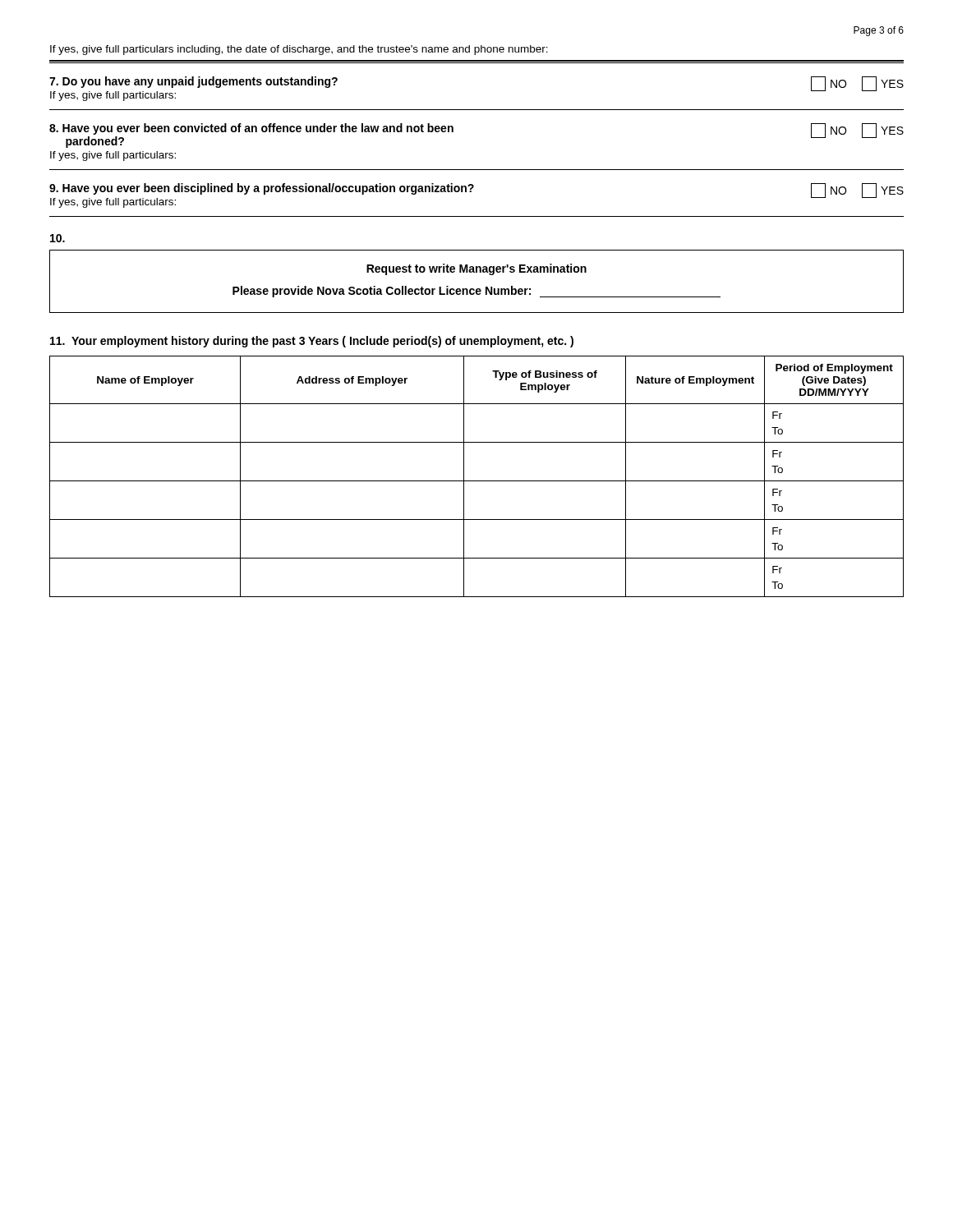This screenshot has width=953, height=1232.
Task: Find the element starting "11. Your employment history"
Action: tap(312, 341)
